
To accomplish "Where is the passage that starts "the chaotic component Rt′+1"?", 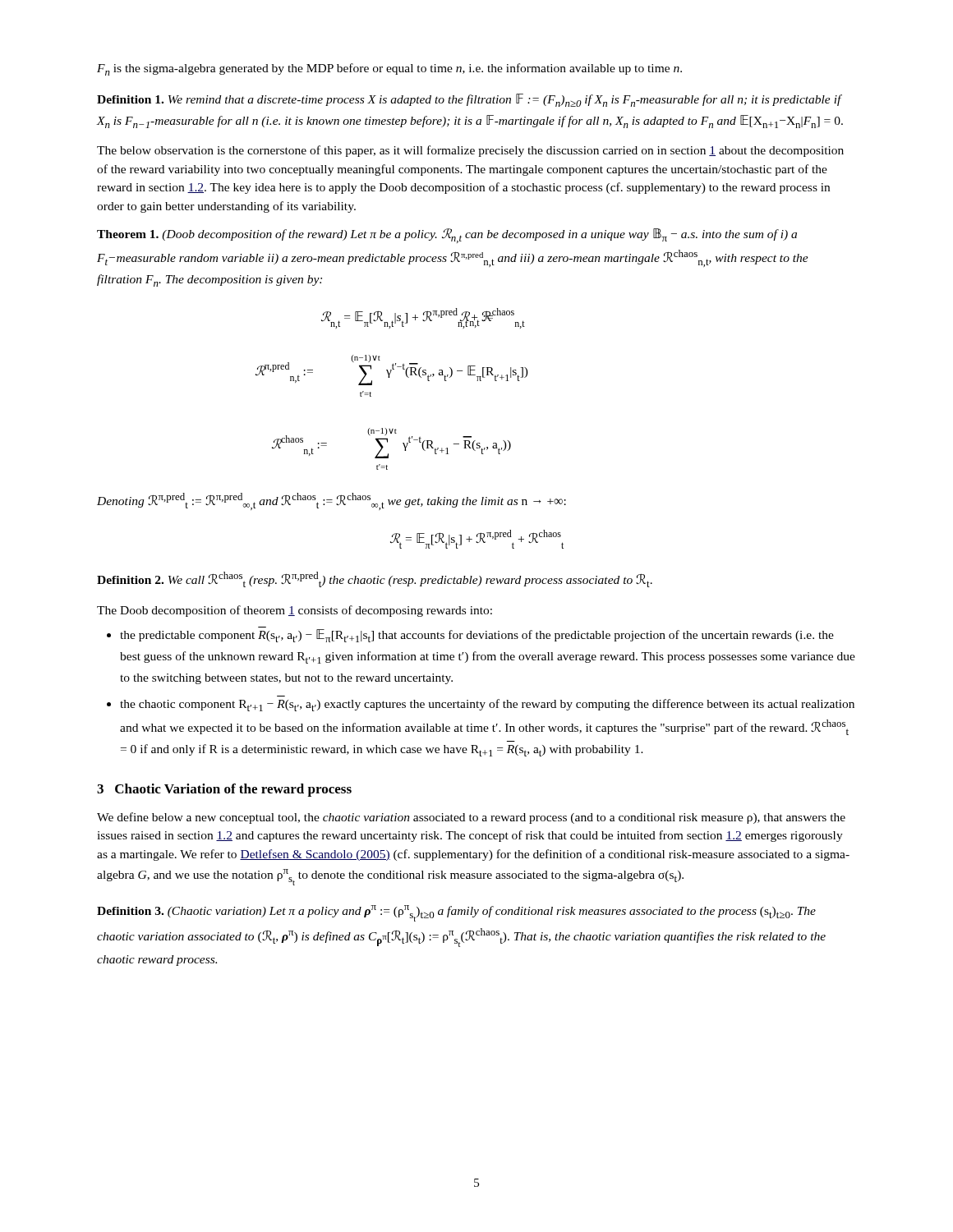I will [x=487, y=728].
